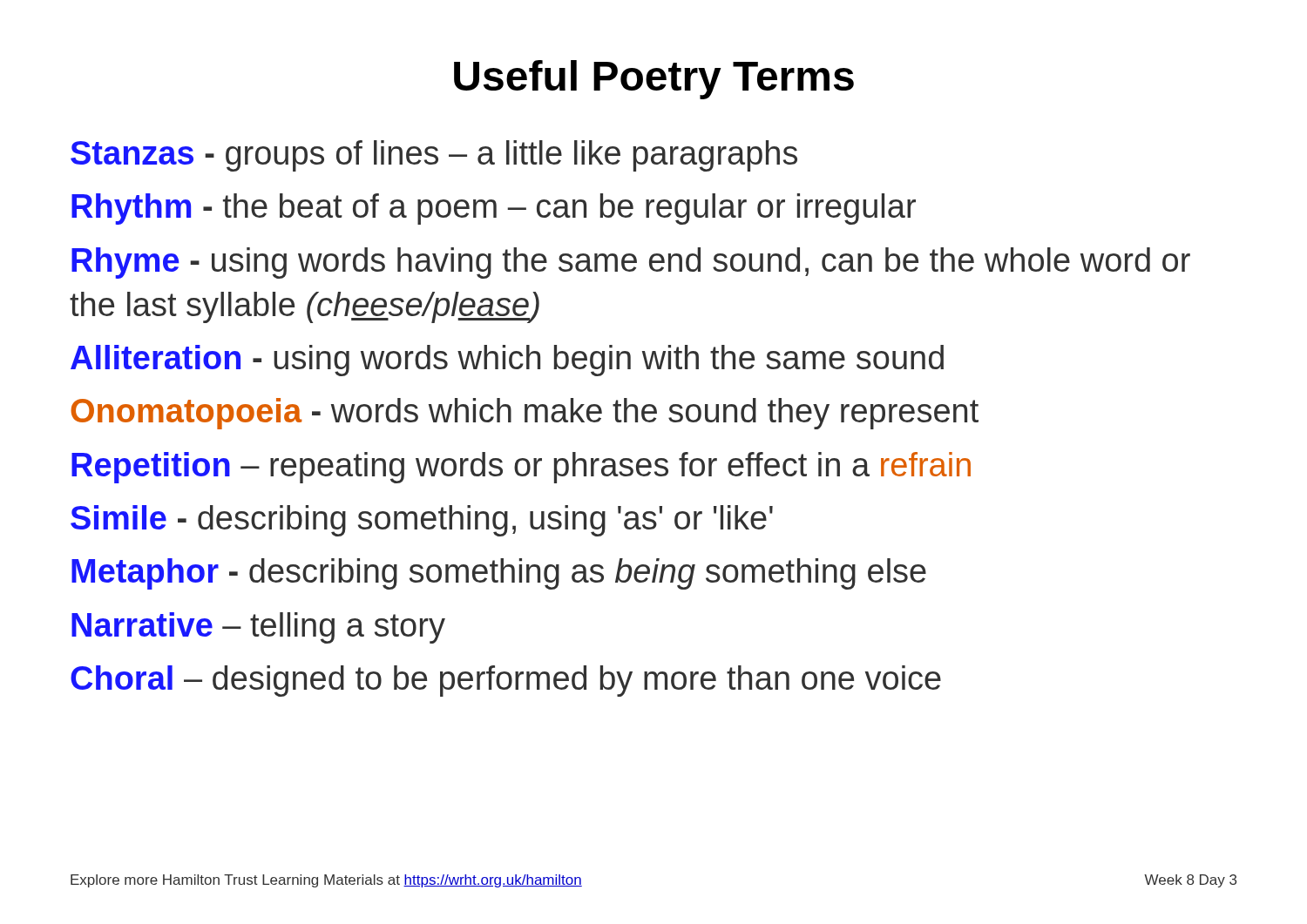Point to the block beginning "Rhyme - using"

[x=630, y=282]
